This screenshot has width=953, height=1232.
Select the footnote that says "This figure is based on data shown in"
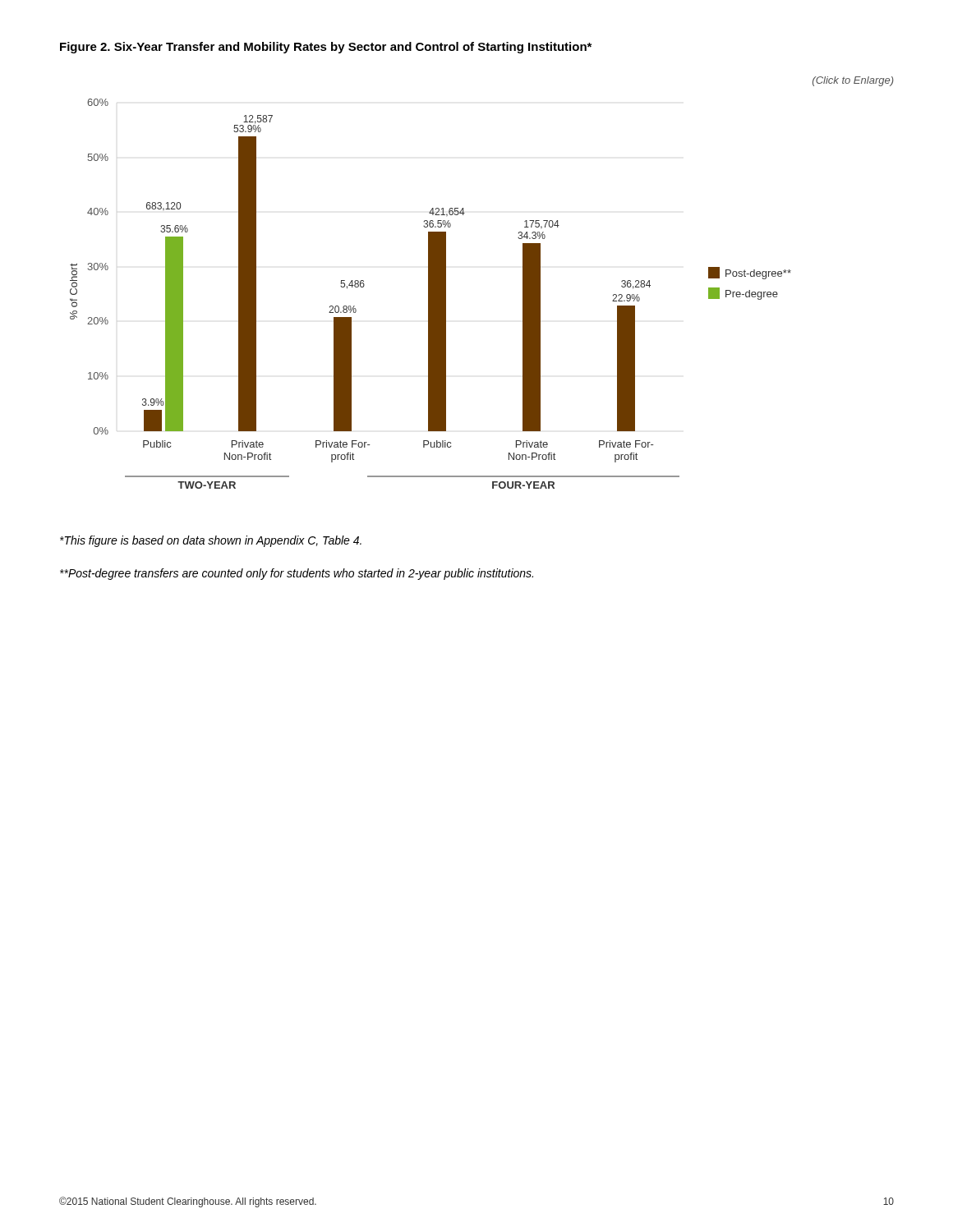(x=211, y=540)
